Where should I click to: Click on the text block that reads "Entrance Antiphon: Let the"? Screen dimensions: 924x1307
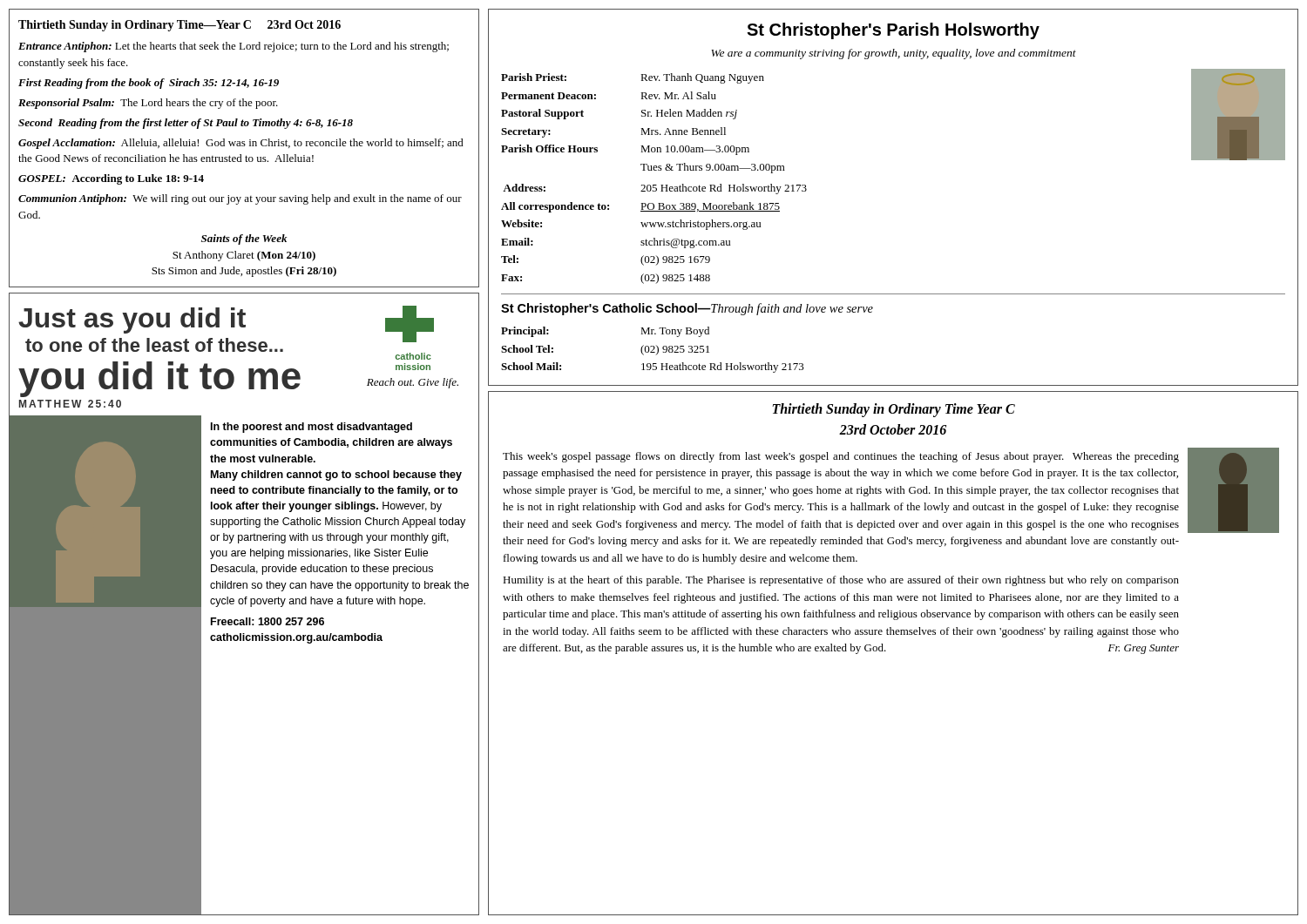click(x=234, y=54)
